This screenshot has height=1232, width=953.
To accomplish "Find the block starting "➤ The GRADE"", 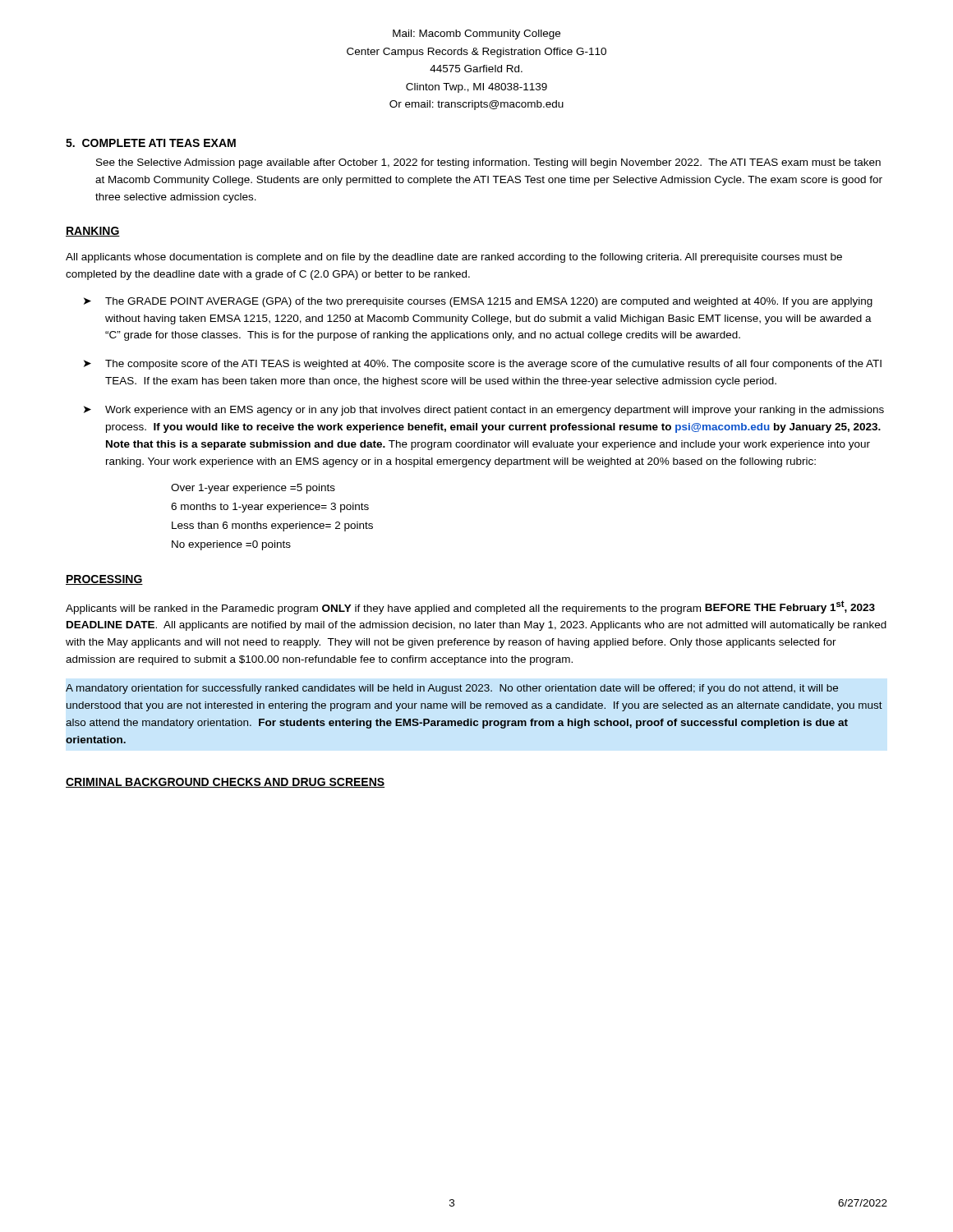I will pos(485,319).
